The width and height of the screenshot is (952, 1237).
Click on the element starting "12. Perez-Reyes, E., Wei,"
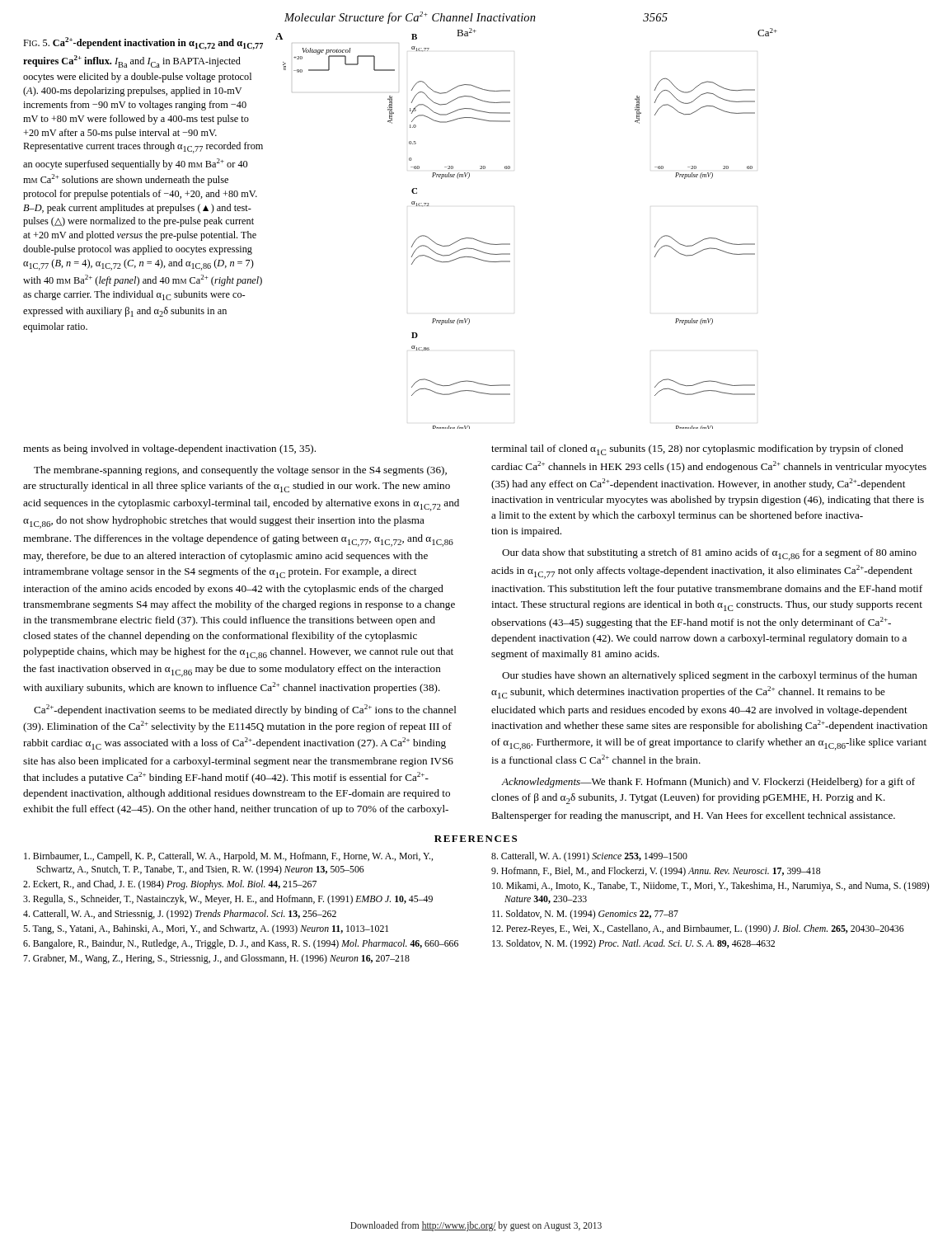point(698,928)
